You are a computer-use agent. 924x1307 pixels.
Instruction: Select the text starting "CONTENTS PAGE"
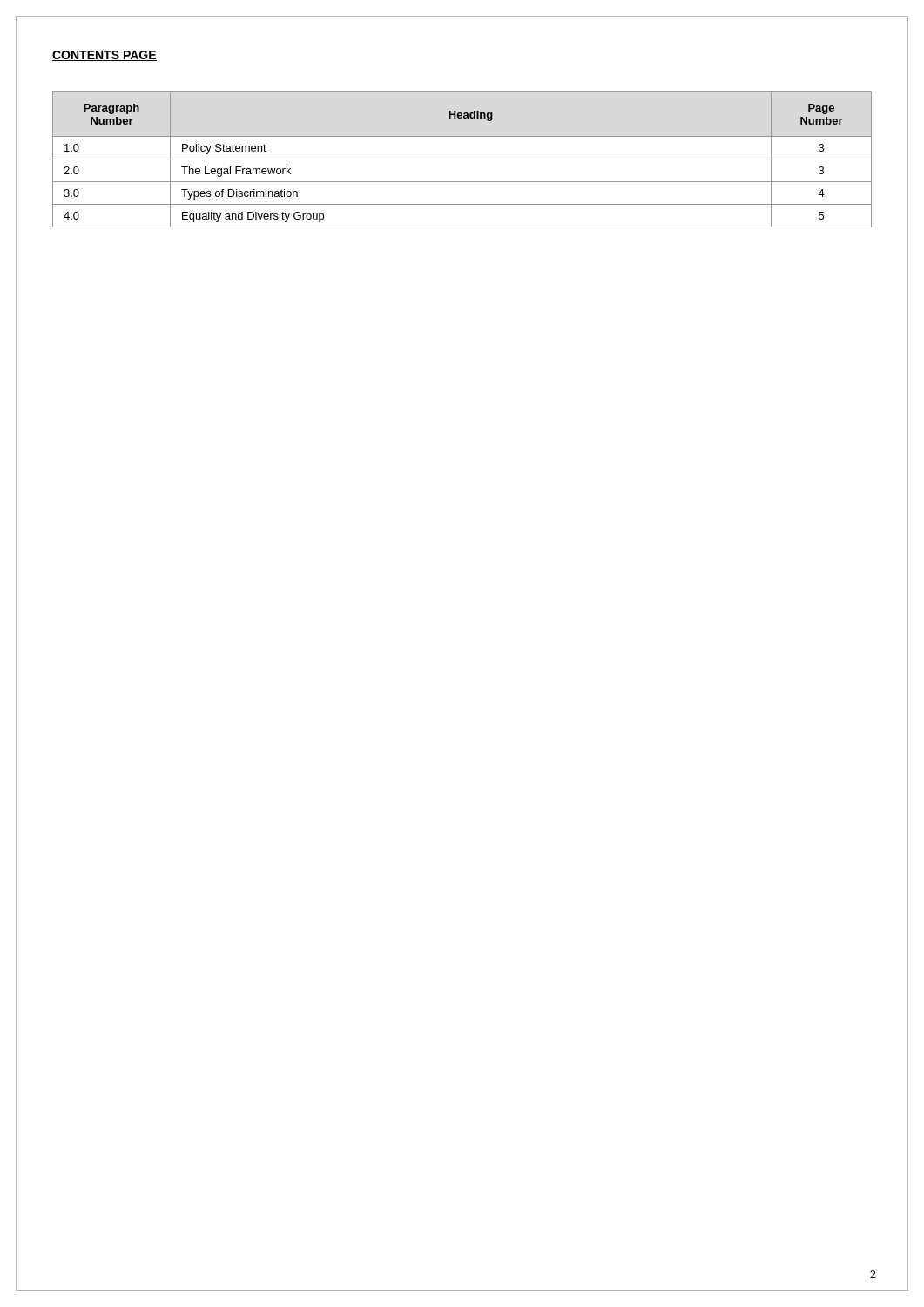(x=104, y=55)
